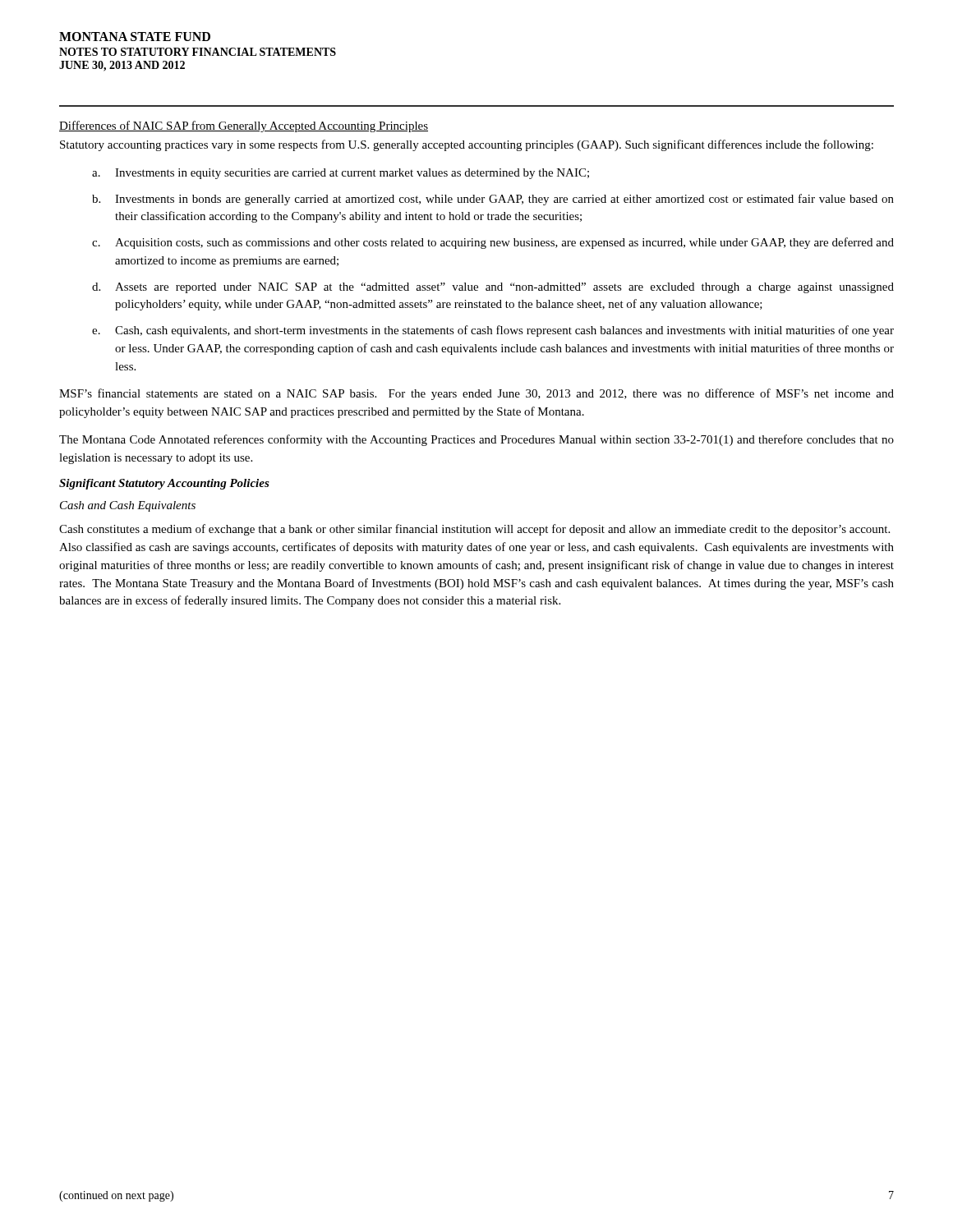Select the list item containing "c. Acquisition costs,"

(x=493, y=252)
